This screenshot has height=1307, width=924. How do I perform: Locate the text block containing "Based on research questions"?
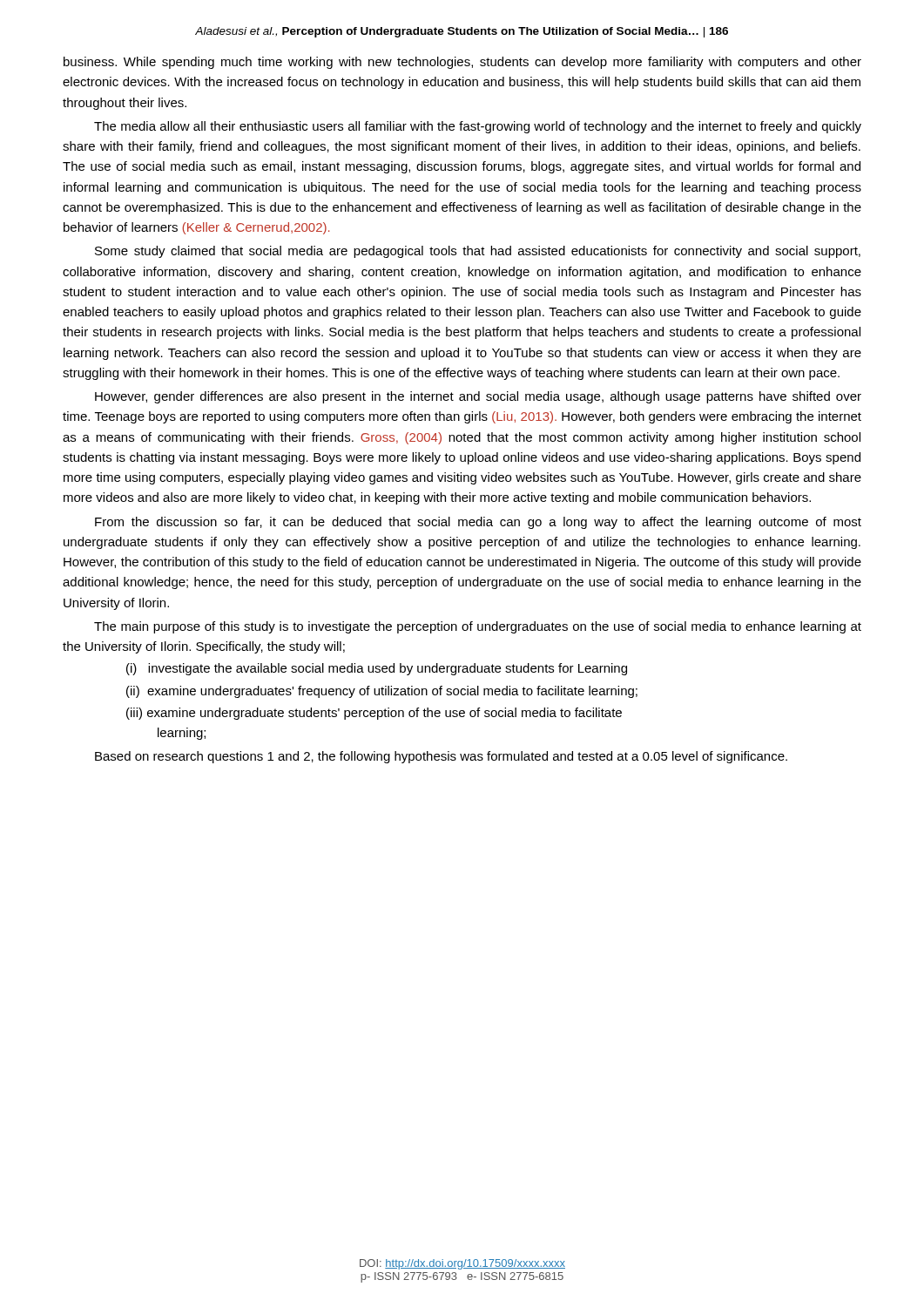point(441,756)
